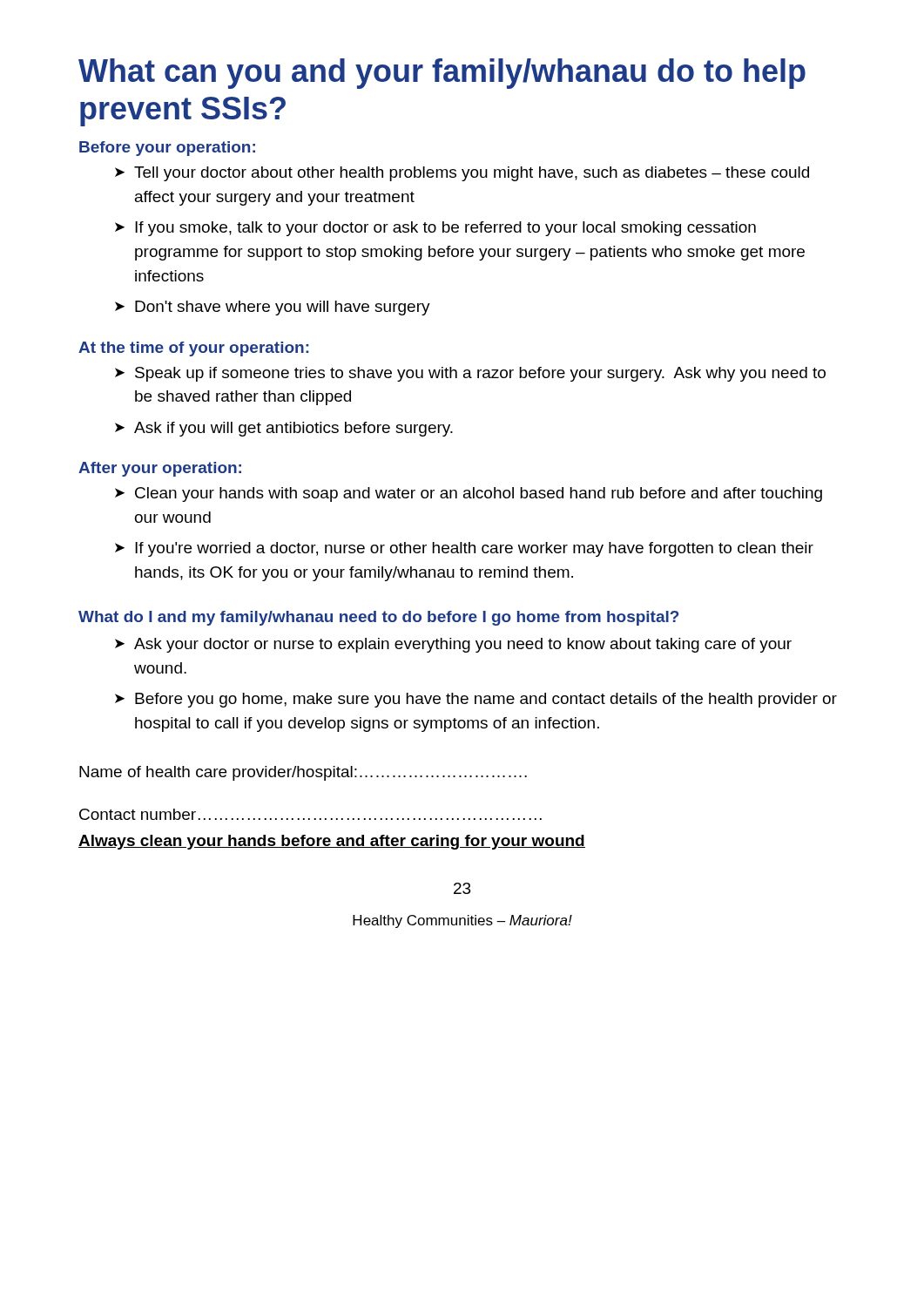
Task: Click the passage that begins "➤ Clean your hands with soap"
Action: point(479,505)
